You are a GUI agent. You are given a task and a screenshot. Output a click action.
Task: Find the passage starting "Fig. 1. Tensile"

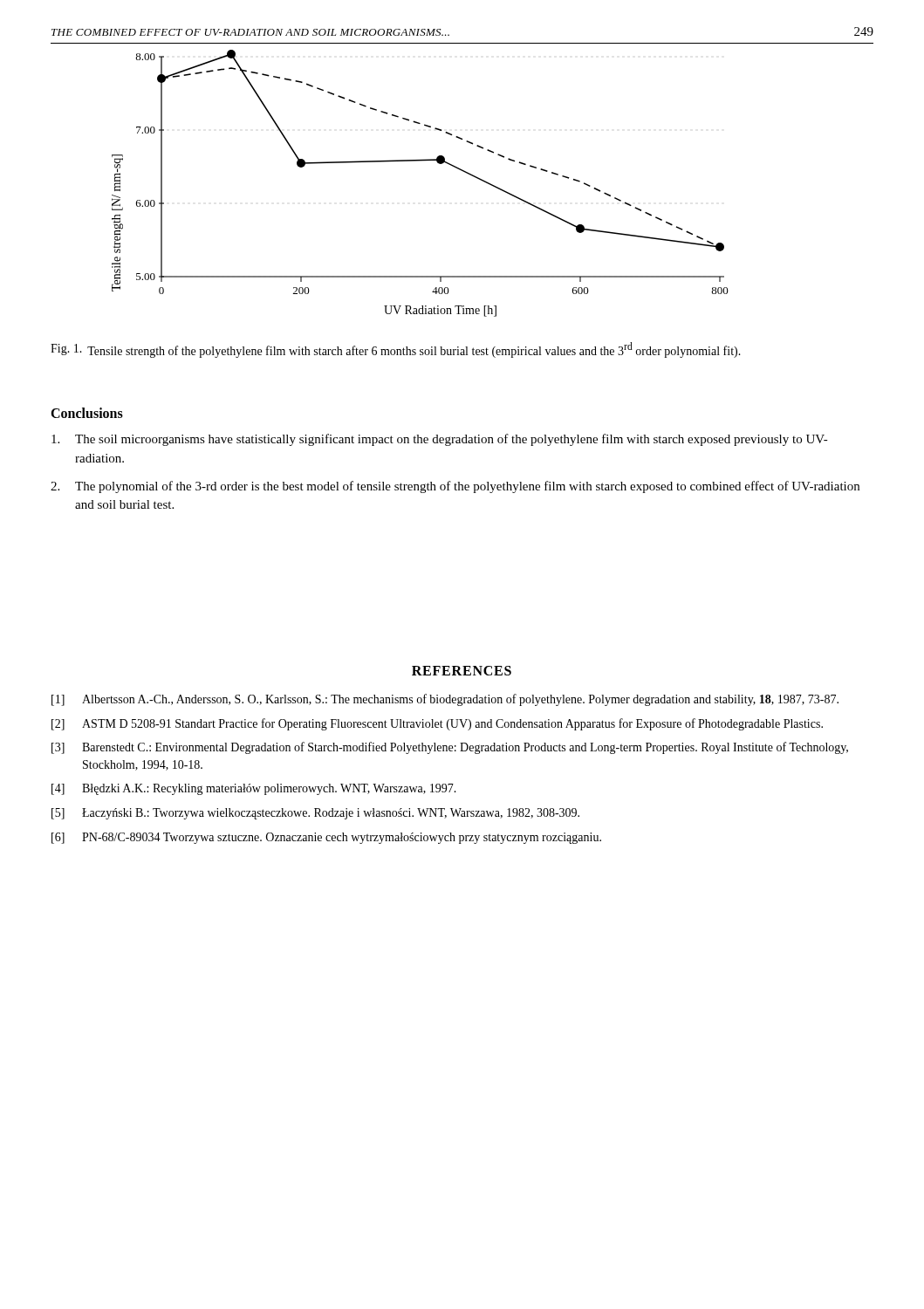click(x=396, y=350)
